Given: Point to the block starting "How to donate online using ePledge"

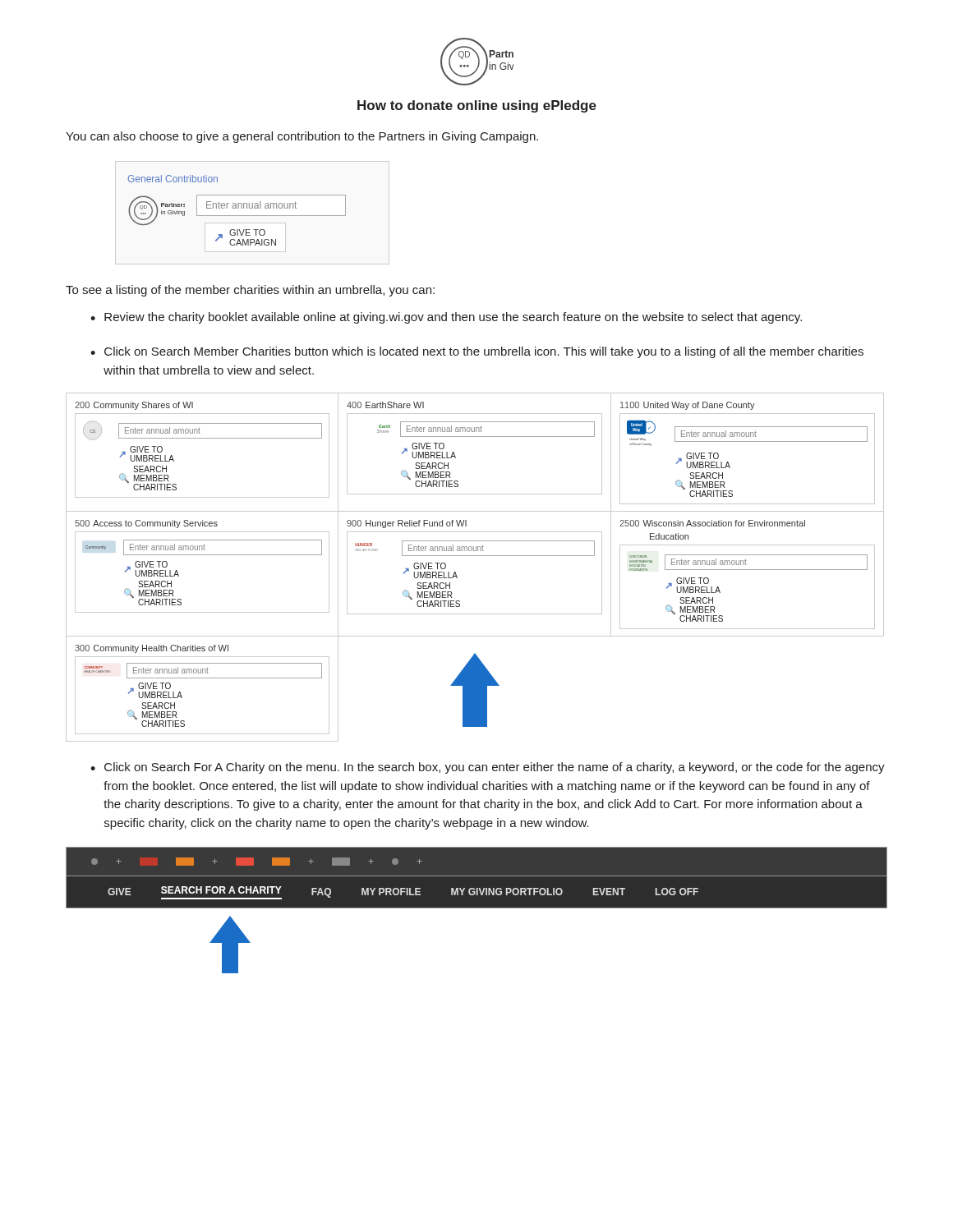Looking at the screenshot, I should tap(476, 106).
